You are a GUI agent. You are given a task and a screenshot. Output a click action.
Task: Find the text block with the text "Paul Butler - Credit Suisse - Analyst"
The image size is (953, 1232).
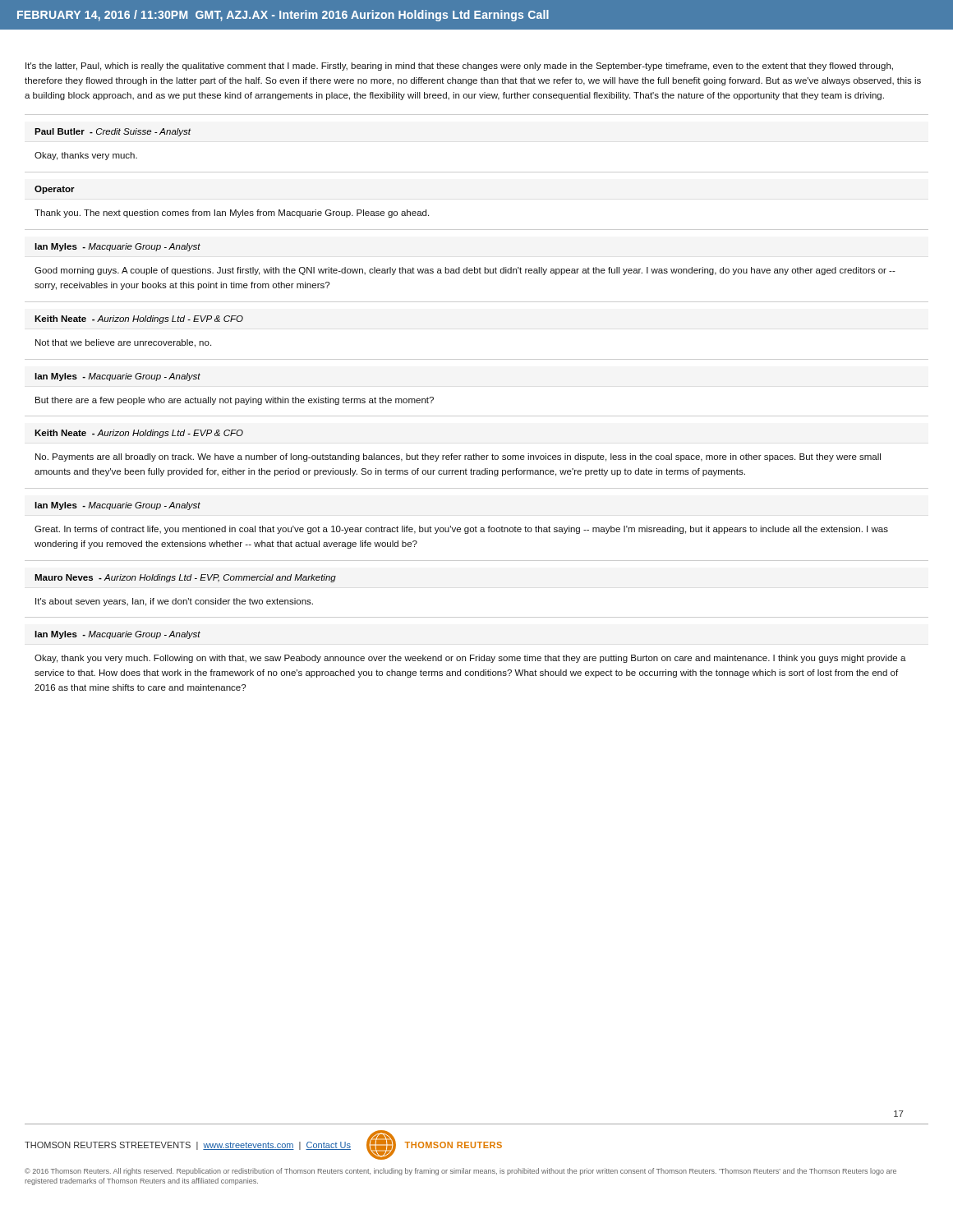click(x=113, y=132)
